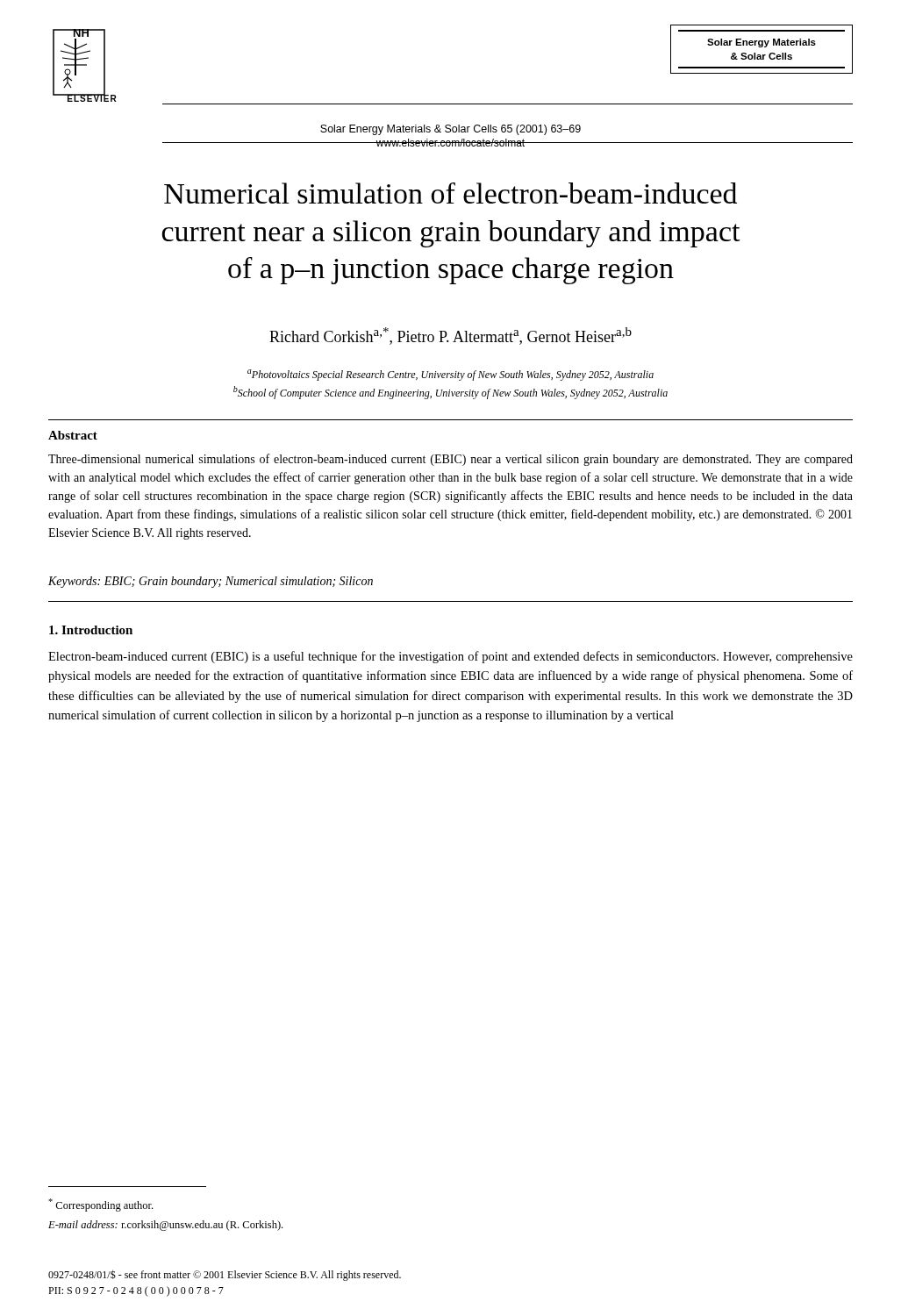Point to the block beginning "Corresponding author. E-mail address: r.corksih@unsw.edu.au (R."
The width and height of the screenshot is (901, 1316).
click(100, 1205)
